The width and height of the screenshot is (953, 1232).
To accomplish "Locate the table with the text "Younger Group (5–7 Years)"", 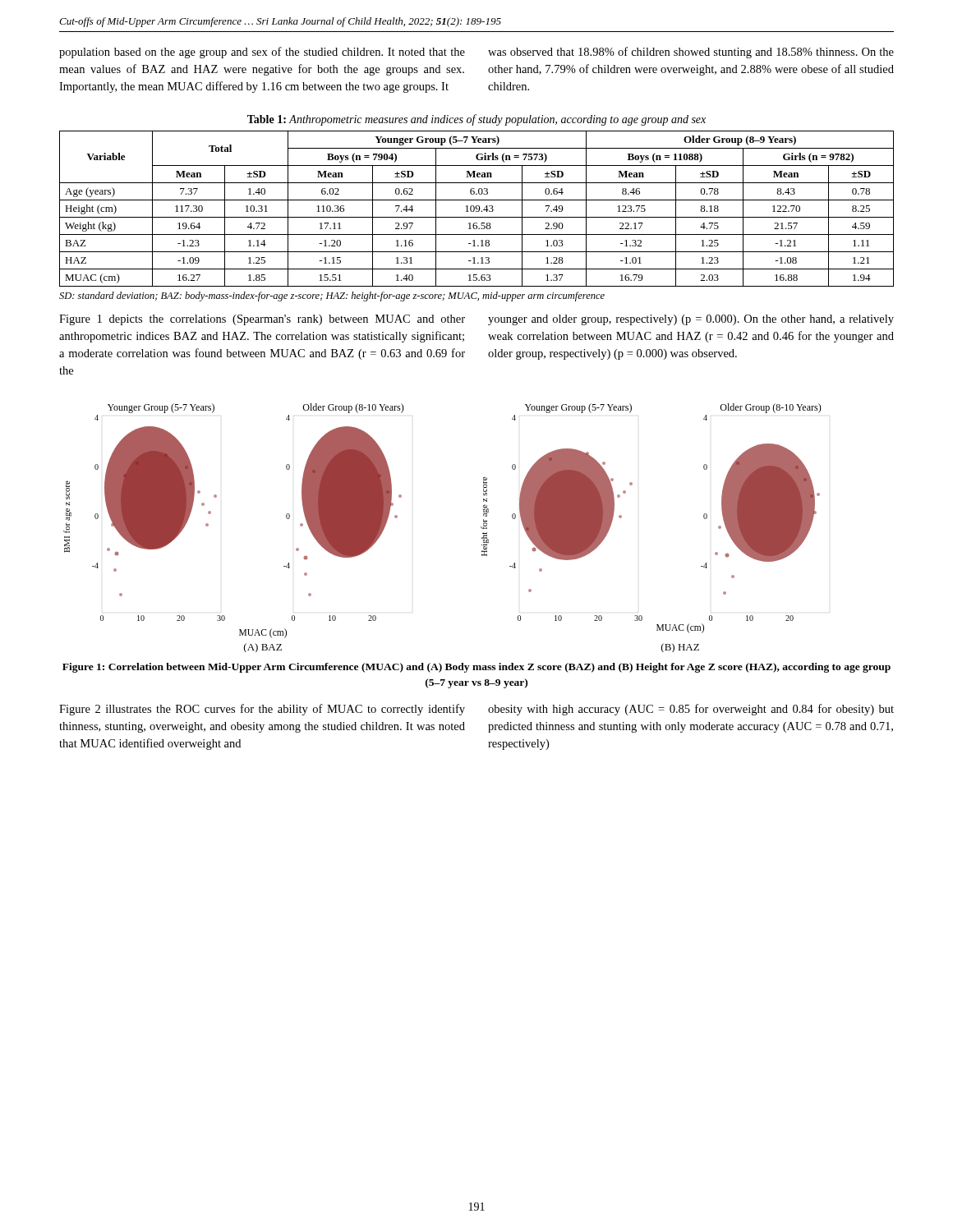I will 476,209.
